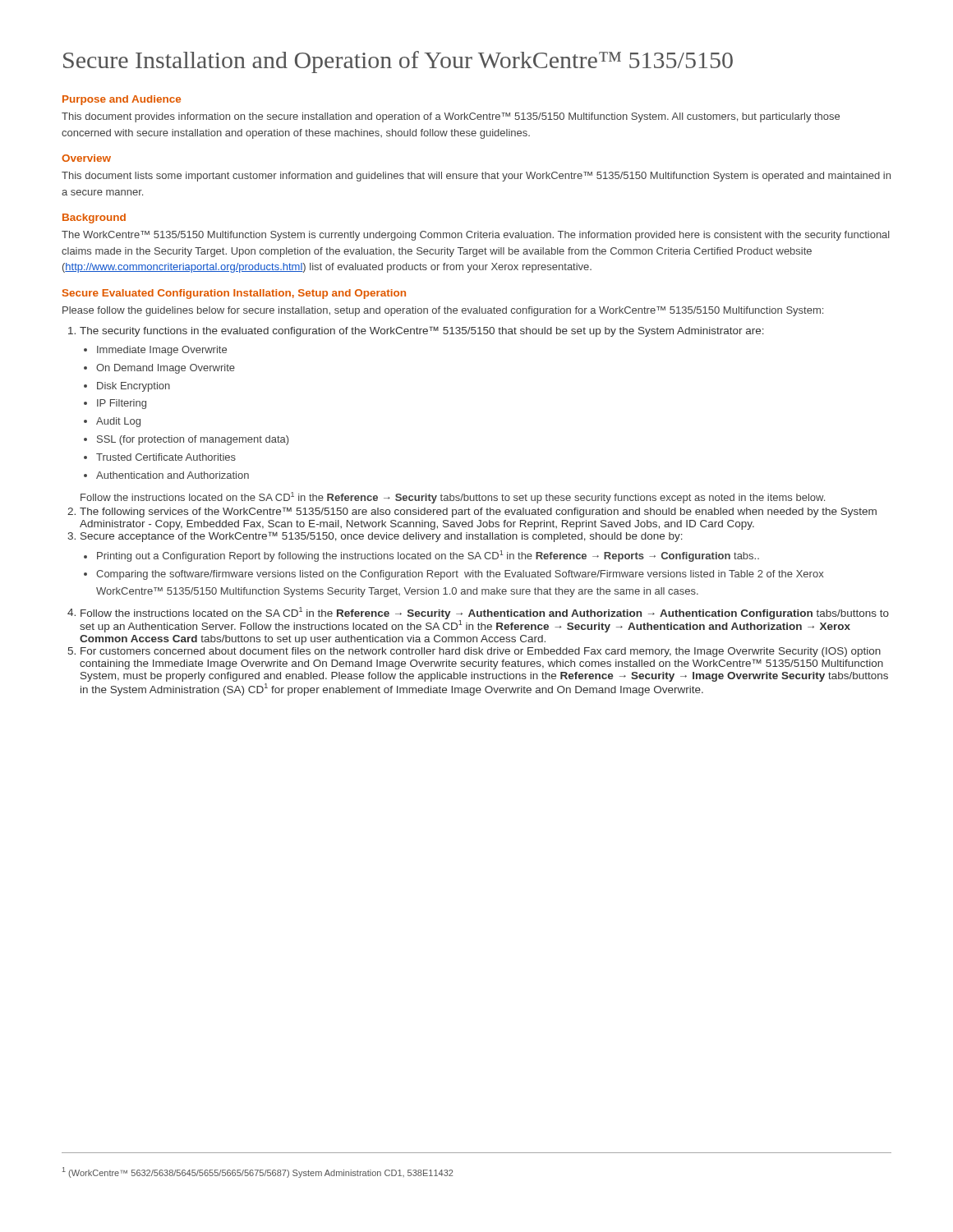Click the passage that begins "This document provides information"

click(476, 124)
